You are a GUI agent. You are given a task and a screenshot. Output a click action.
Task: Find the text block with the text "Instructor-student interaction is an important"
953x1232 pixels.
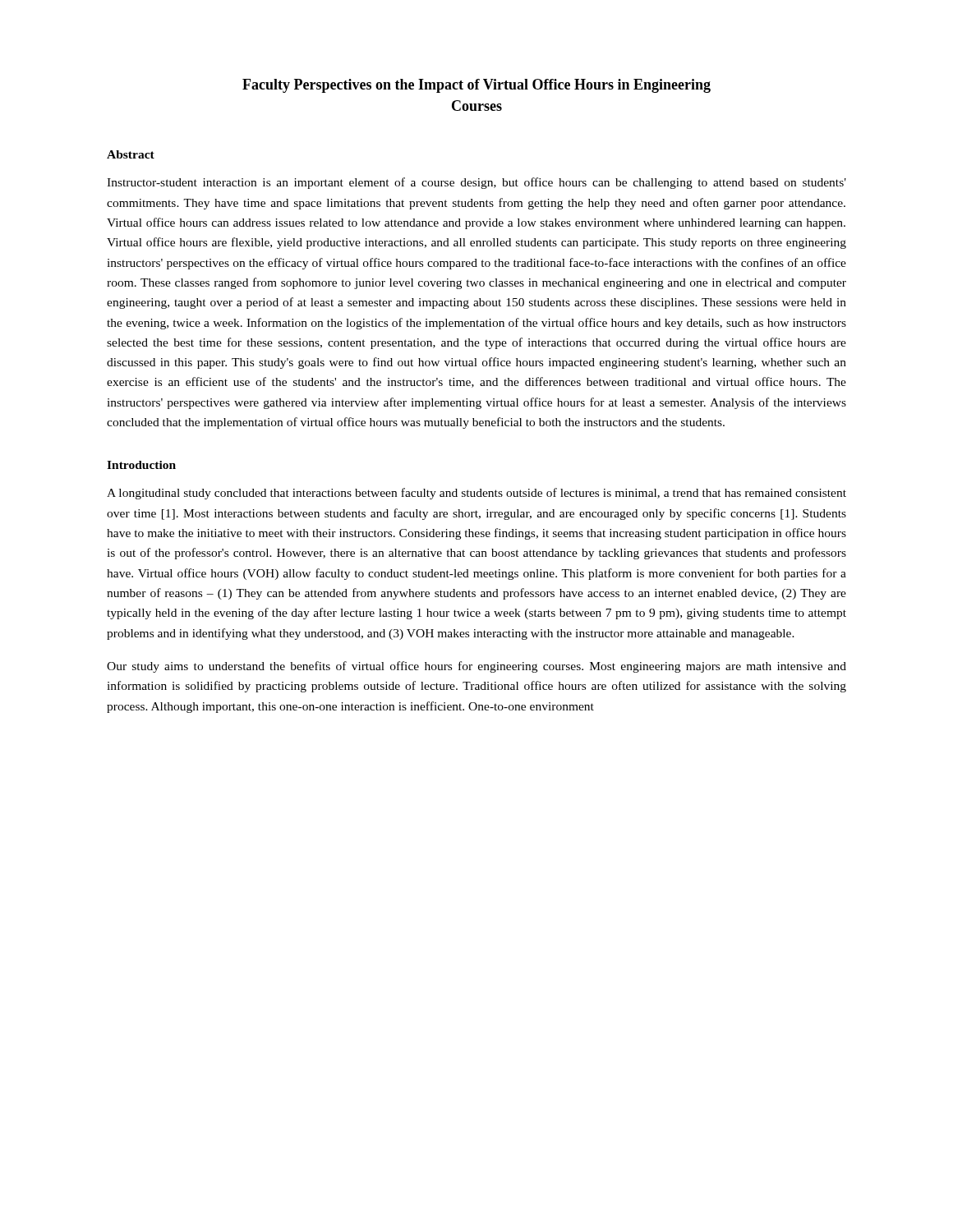coord(476,302)
